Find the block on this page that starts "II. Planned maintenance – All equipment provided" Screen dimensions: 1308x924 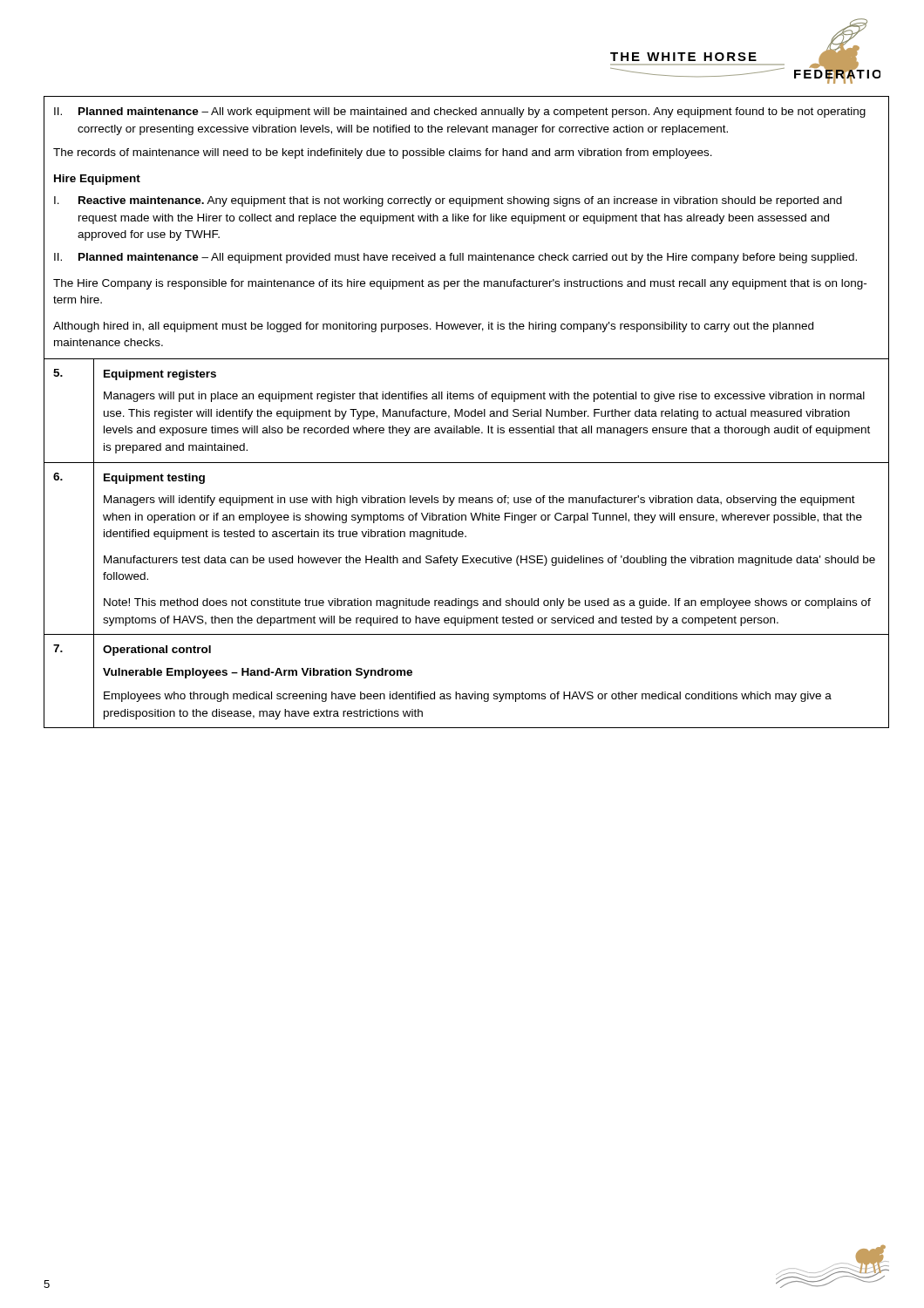(x=466, y=257)
